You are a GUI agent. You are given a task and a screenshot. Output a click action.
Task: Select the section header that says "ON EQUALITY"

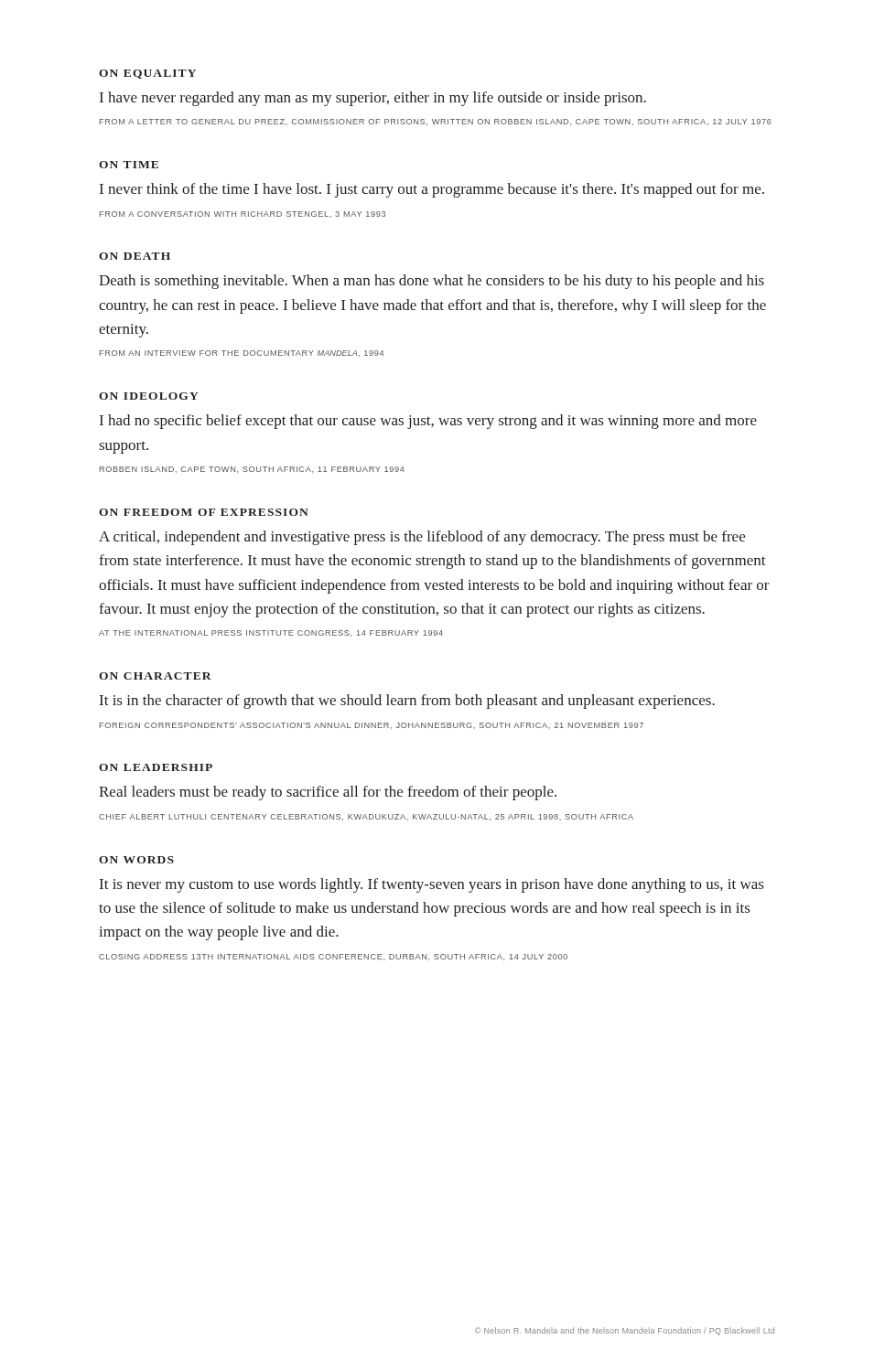148,73
